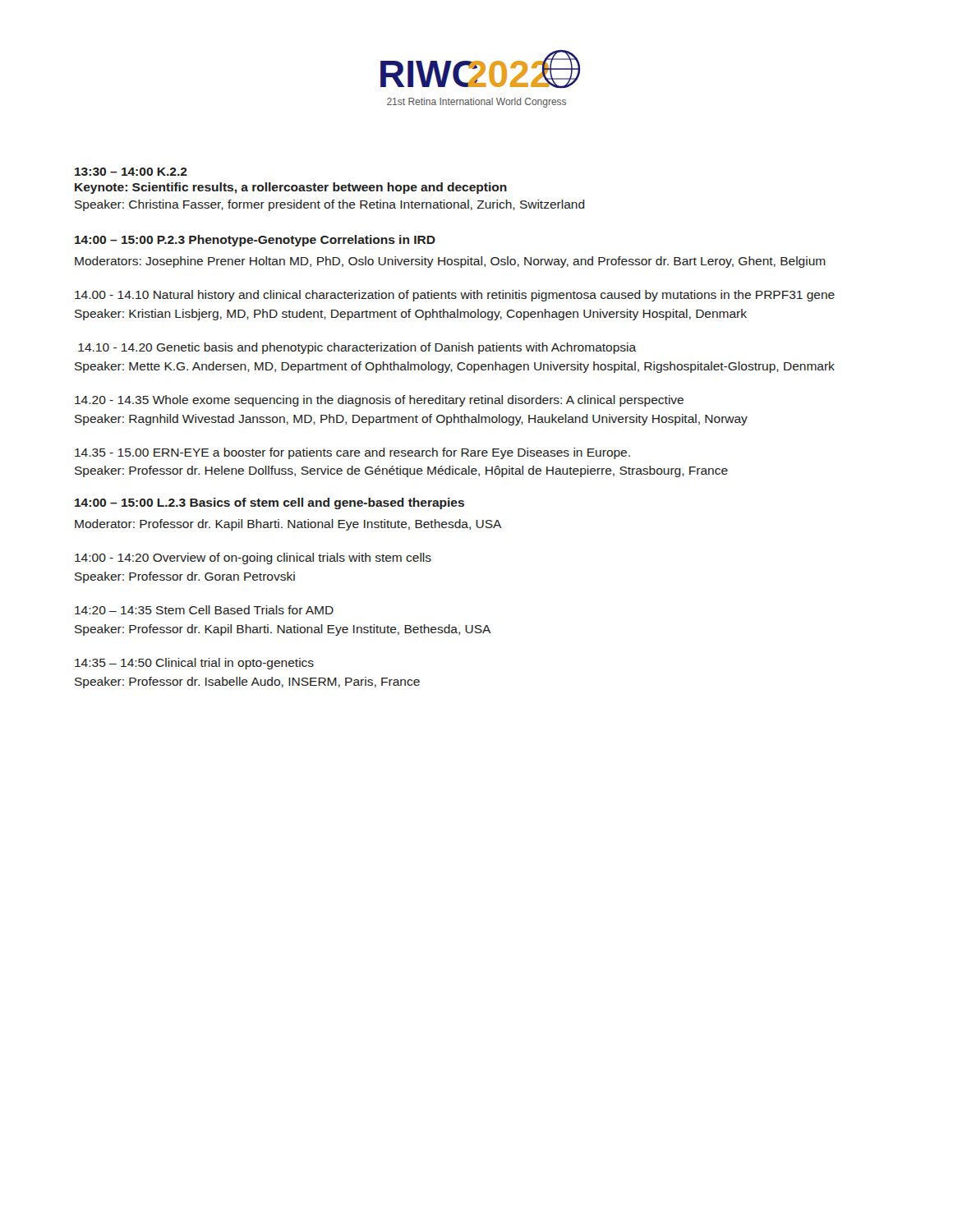Find the section header on this page that starts "13:30 – 14:00 K.2.2 Keynote: Scientific results, a"
This screenshot has width=953, height=1232.
click(x=476, y=189)
